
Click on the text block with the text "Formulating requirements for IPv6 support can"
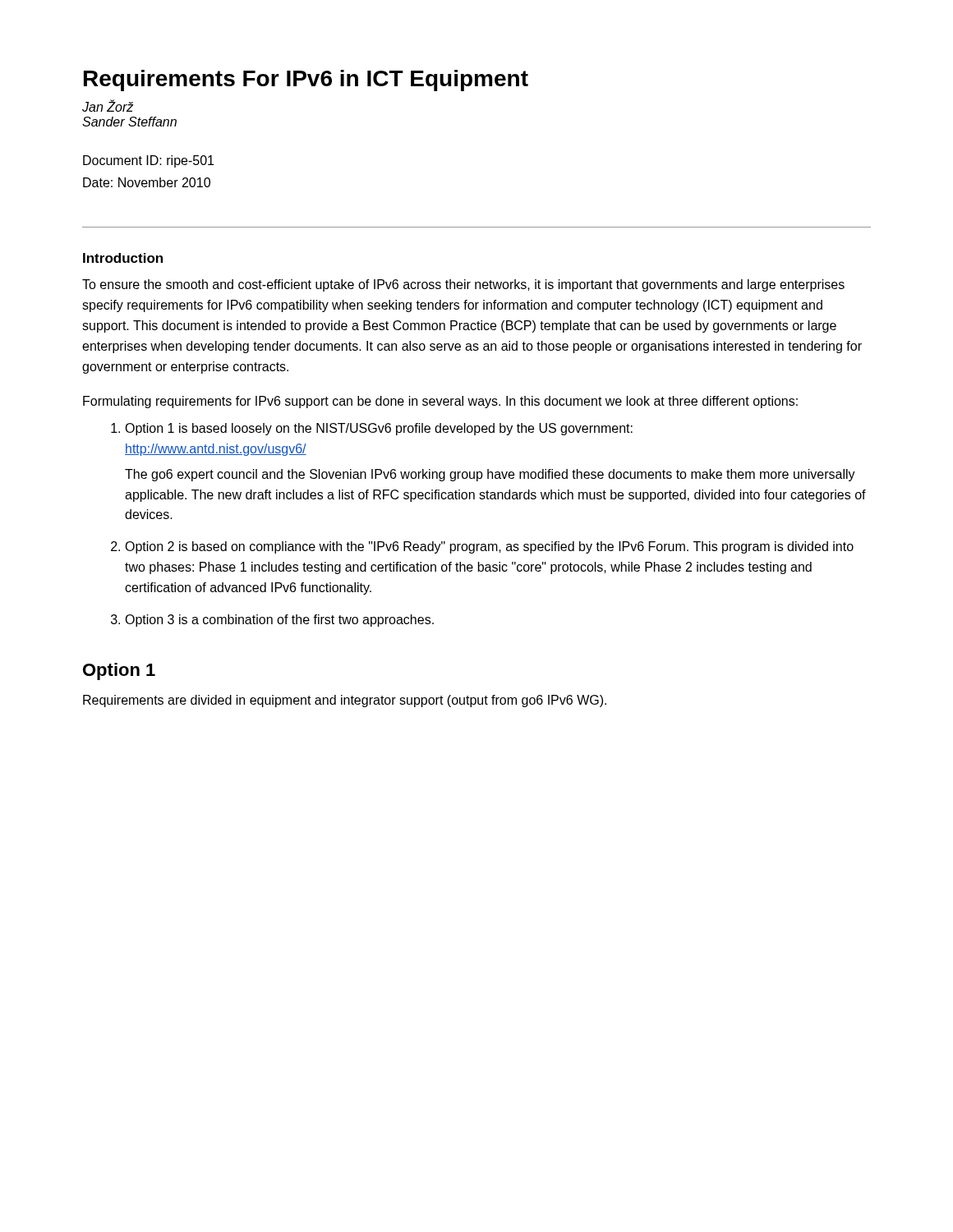440,402
